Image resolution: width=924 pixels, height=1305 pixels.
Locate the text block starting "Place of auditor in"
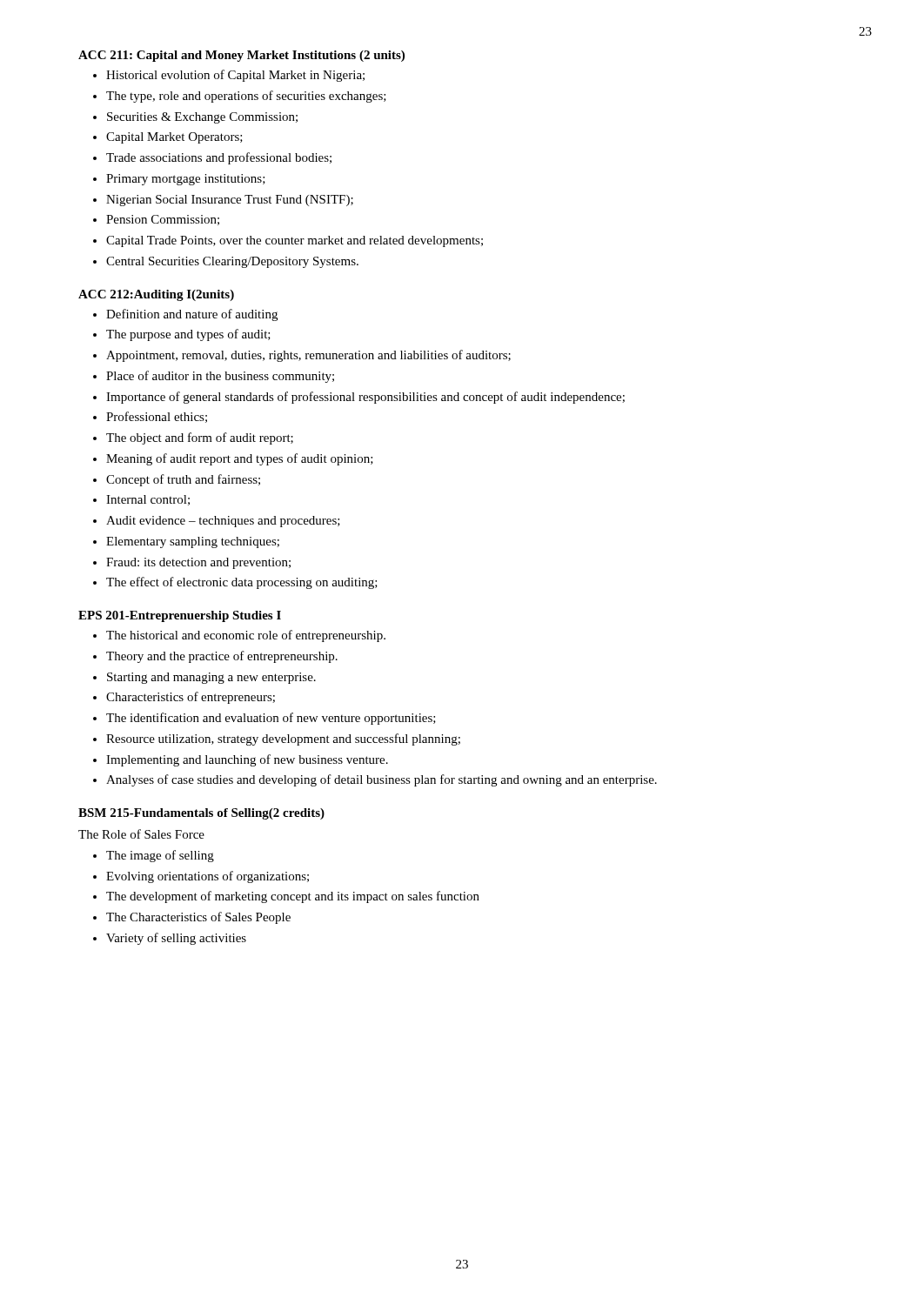[221, 376]
